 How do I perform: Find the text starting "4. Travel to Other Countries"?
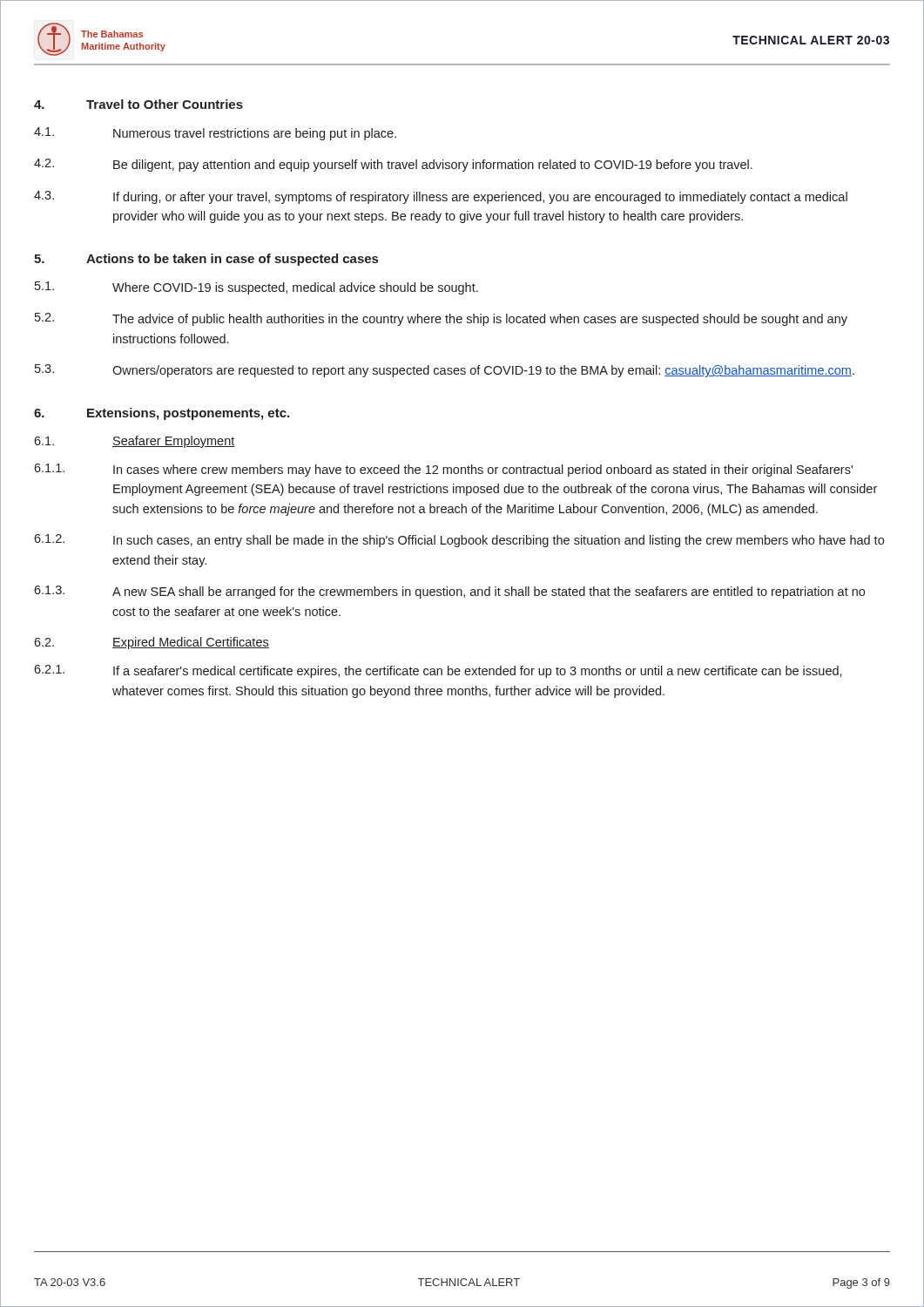click(139, 104)
